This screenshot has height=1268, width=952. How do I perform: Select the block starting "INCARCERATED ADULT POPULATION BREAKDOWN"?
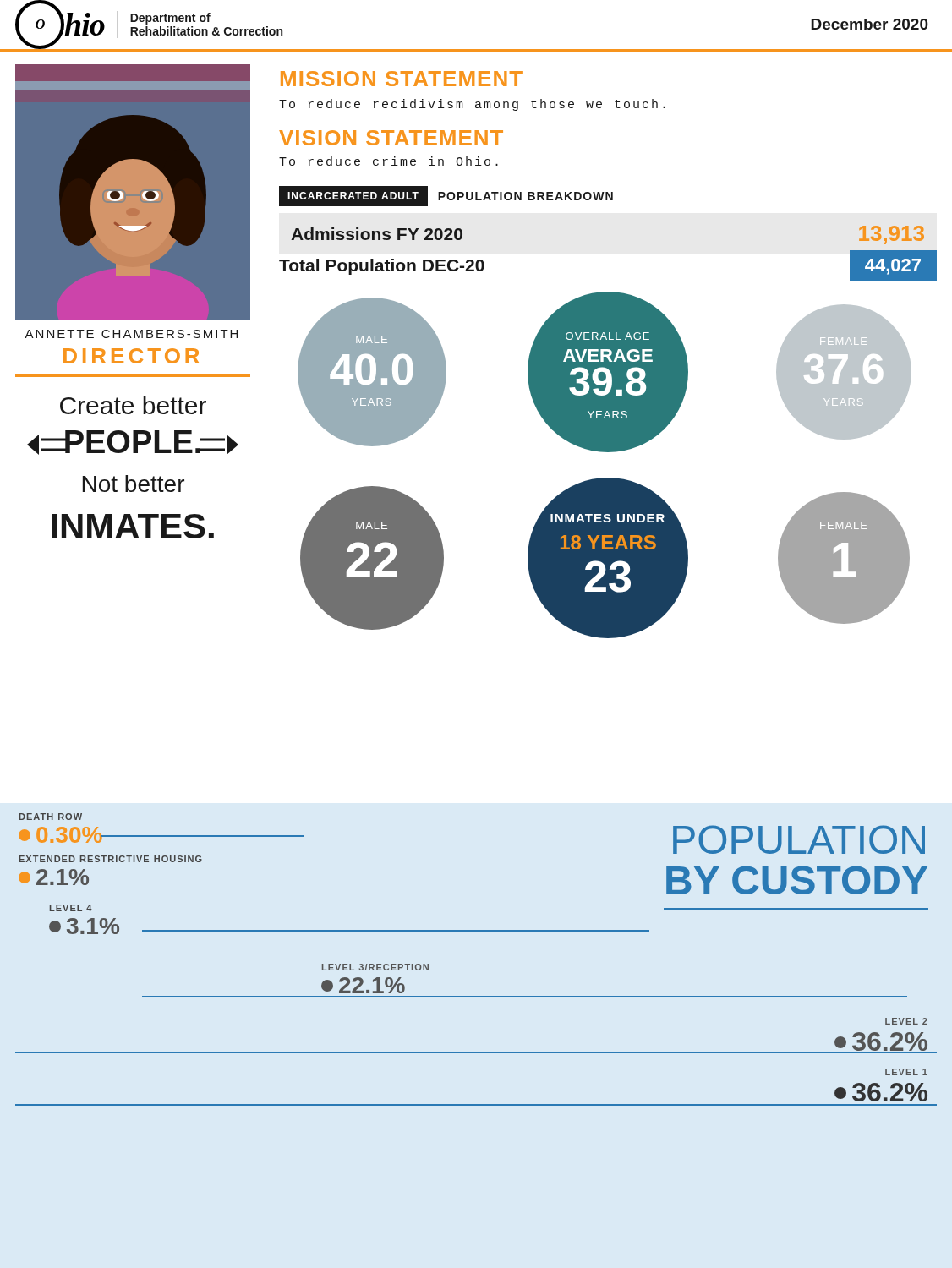(x=447, y=196)
